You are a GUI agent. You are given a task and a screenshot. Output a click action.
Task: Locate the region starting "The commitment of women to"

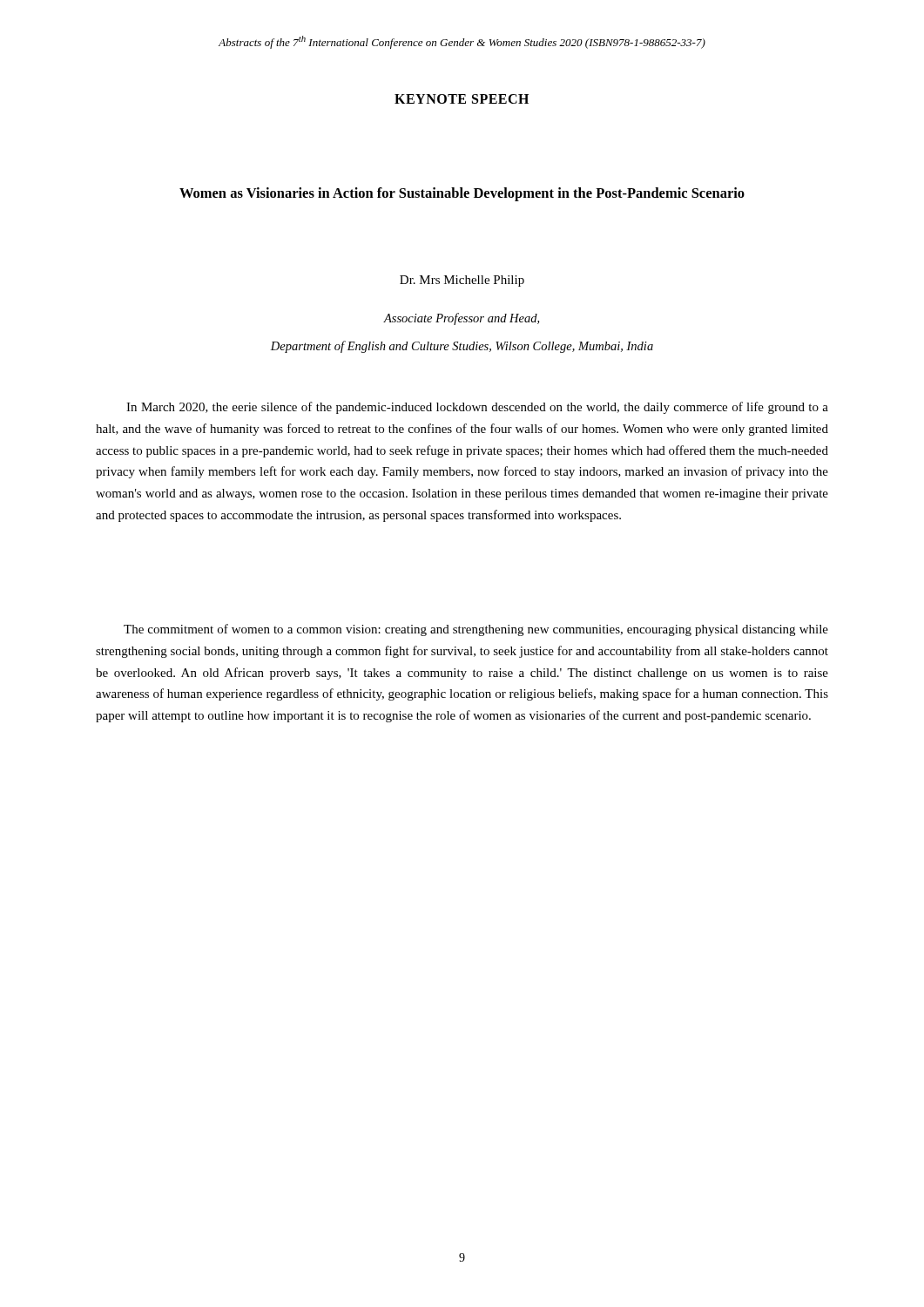click(x=462, y=672)
